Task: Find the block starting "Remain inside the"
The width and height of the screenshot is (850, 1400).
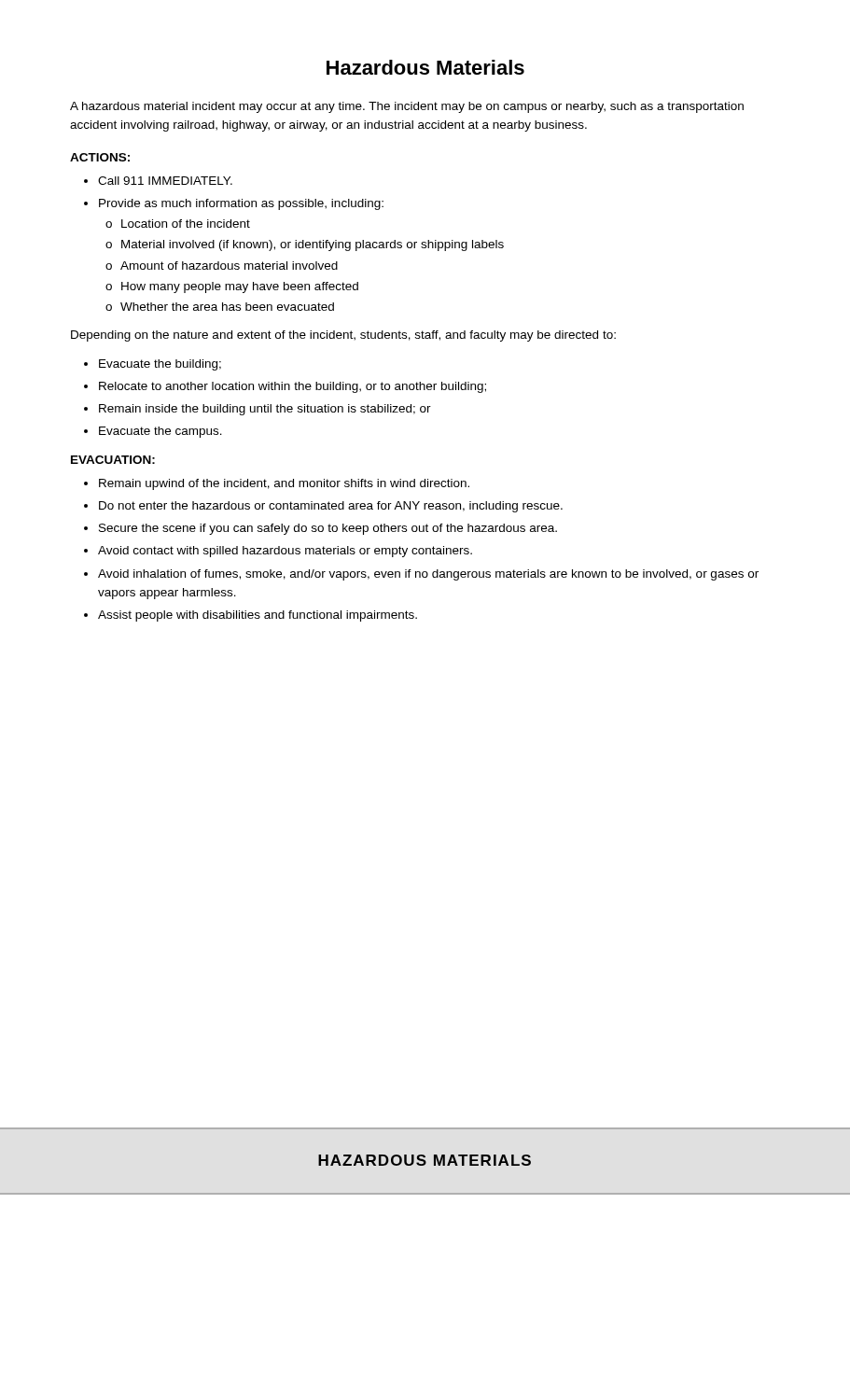Action: pos(439,409)
